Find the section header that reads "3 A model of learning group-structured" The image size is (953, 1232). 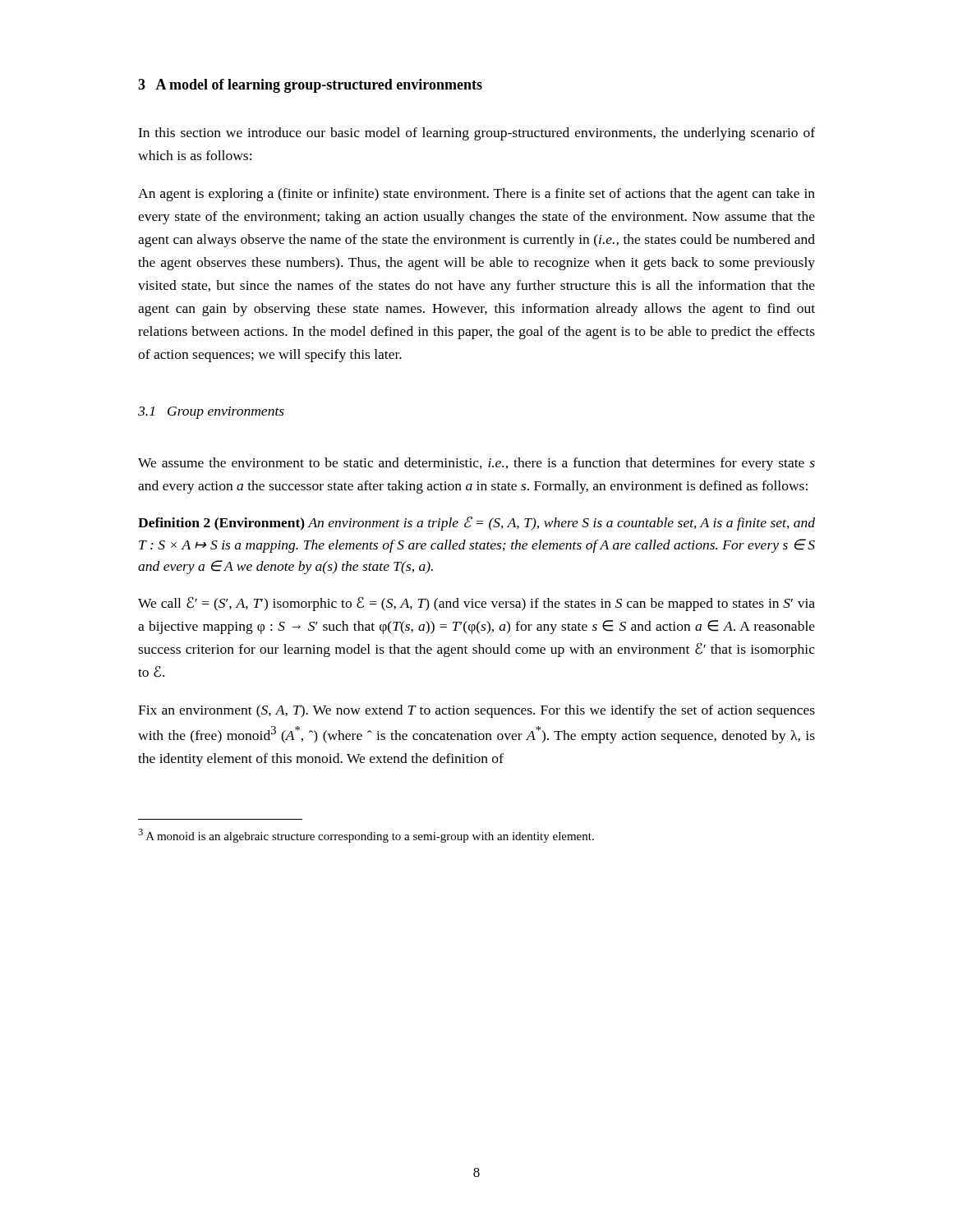point(310,85)
